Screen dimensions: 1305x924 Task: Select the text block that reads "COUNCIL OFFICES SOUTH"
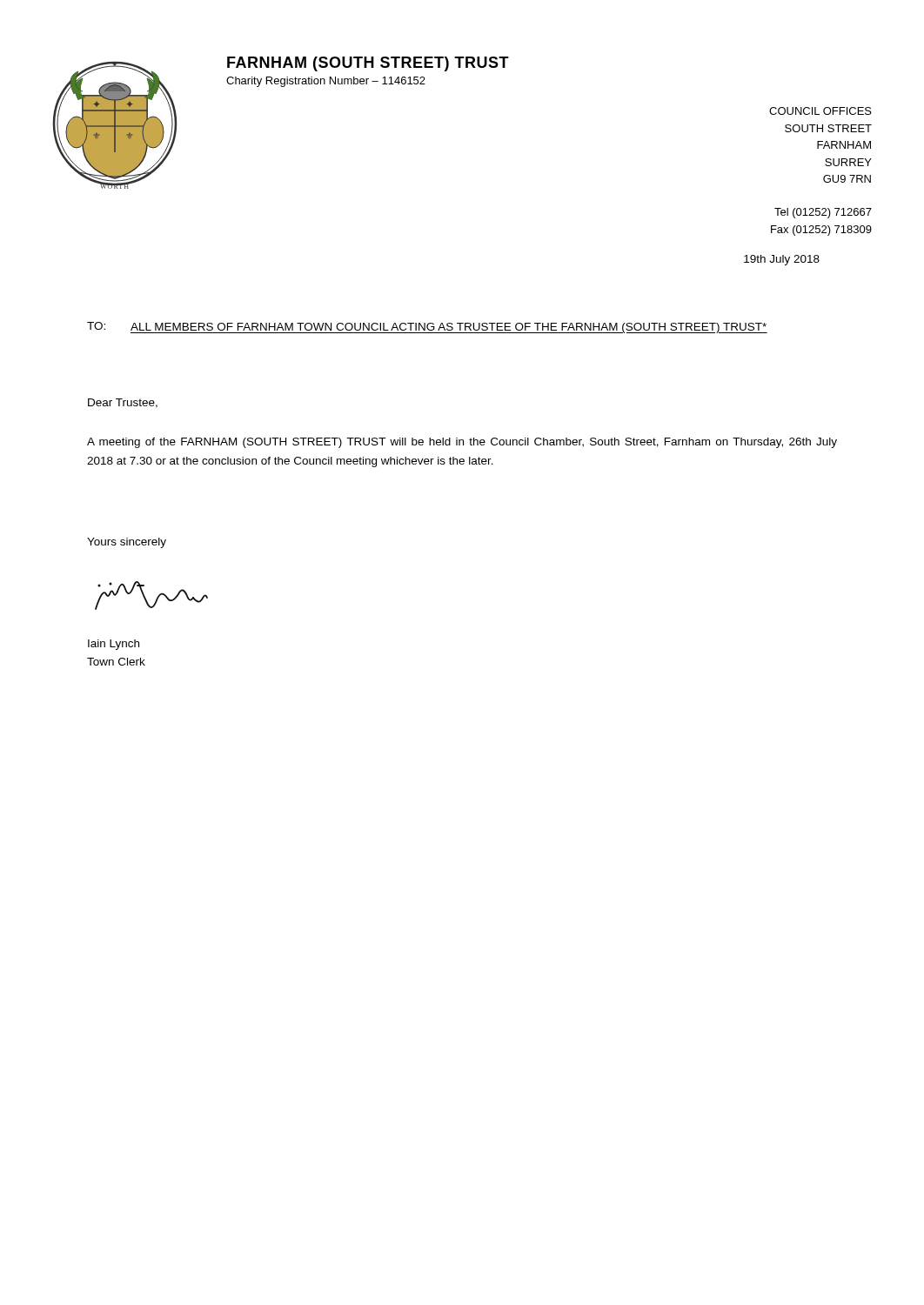(820, 145)
